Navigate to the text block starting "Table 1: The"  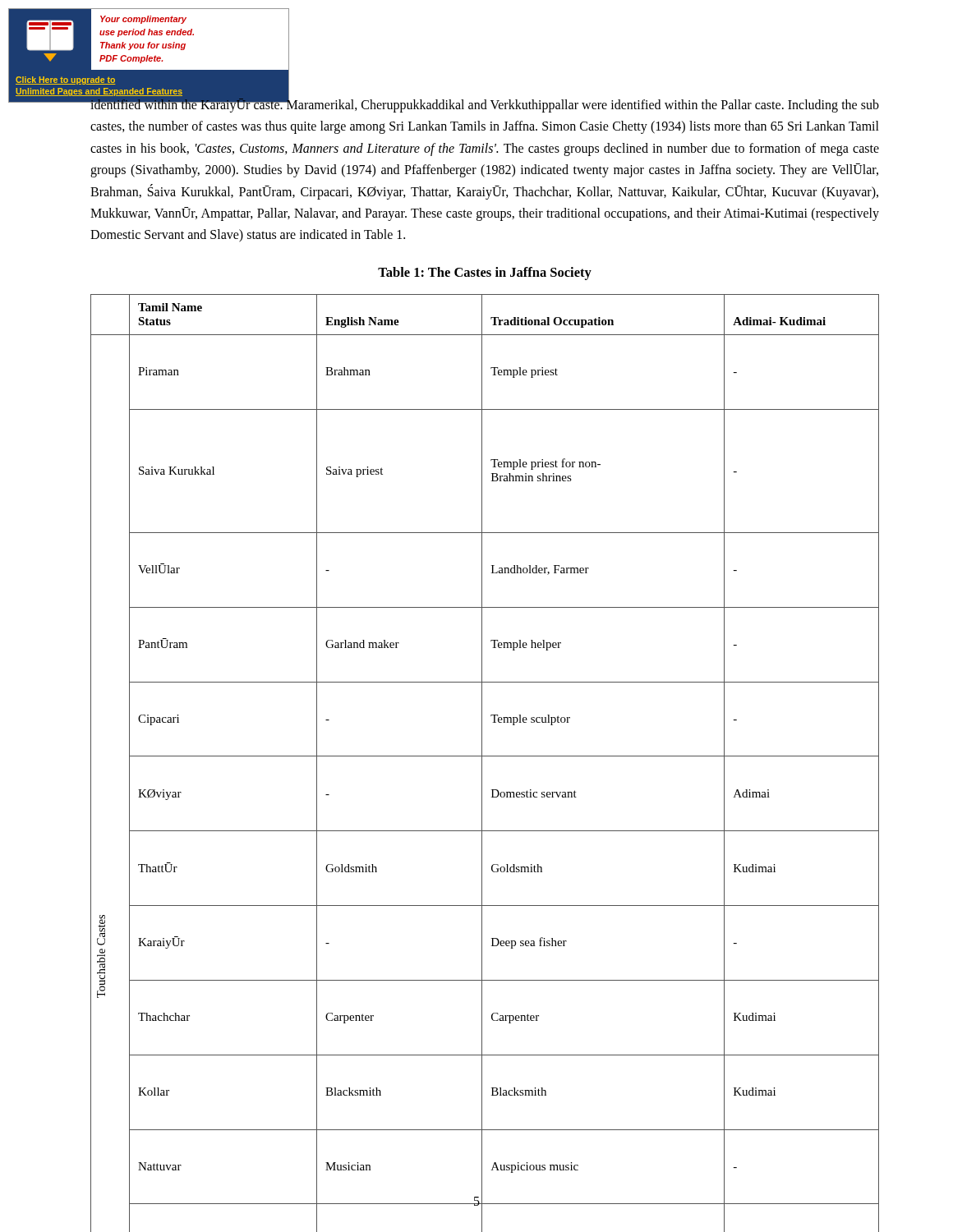click(485, 272)
